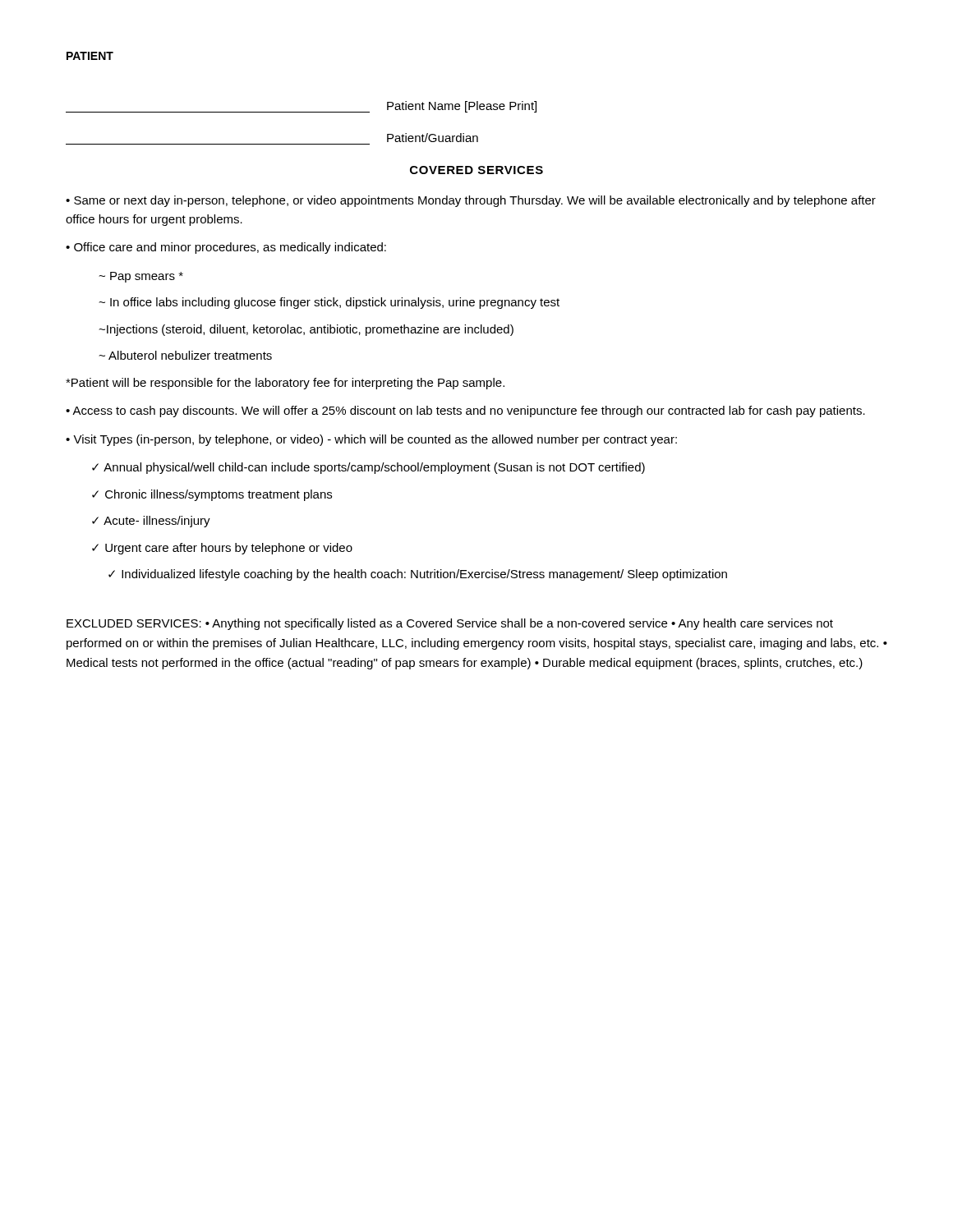Locate the text starting "~ In office labs including glucose finger stick,"
Viewport: 953px width, 1232px height.
click(x=329, y=302)
